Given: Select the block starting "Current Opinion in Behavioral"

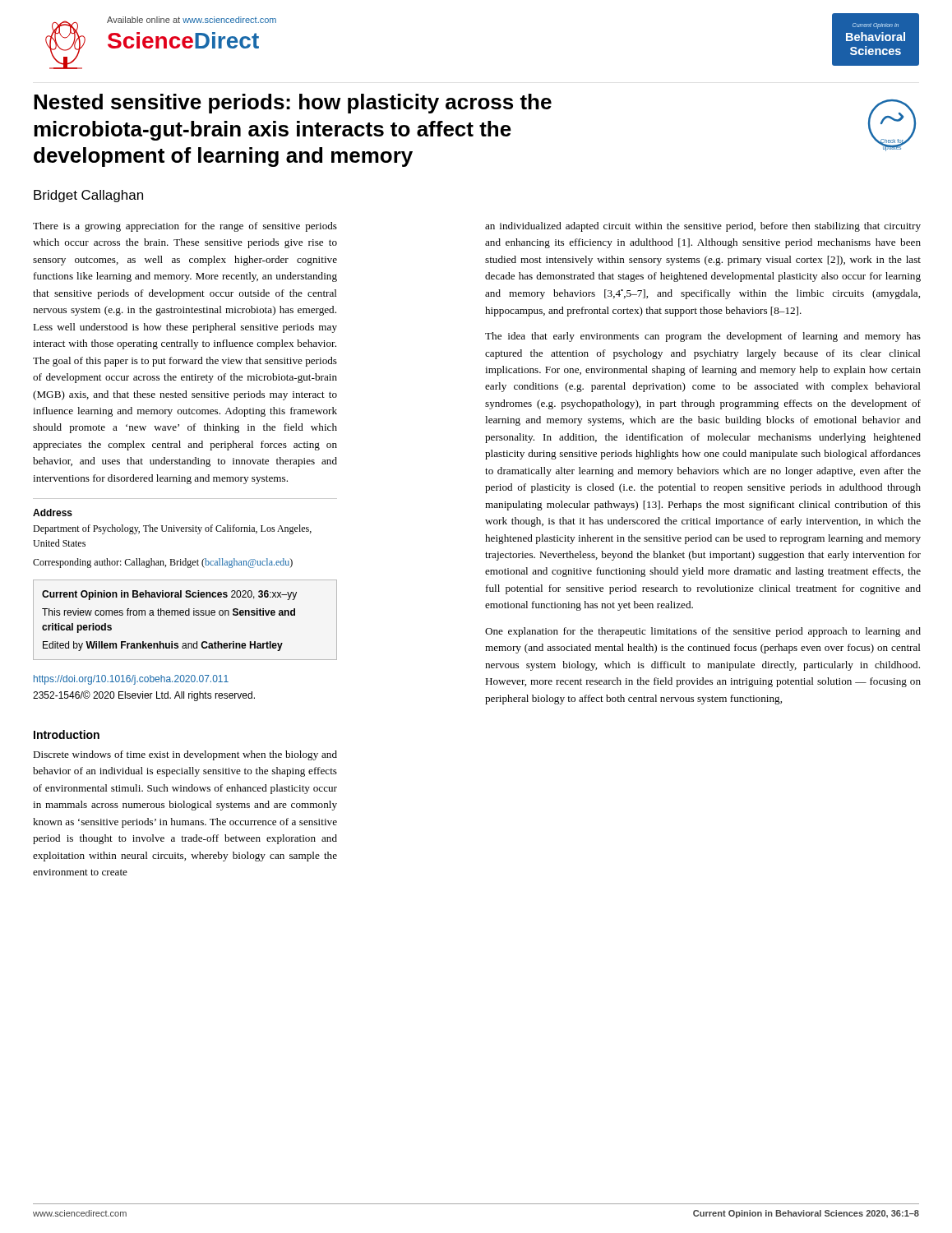Looking at the screenshot, I should (x=185, y=620).
